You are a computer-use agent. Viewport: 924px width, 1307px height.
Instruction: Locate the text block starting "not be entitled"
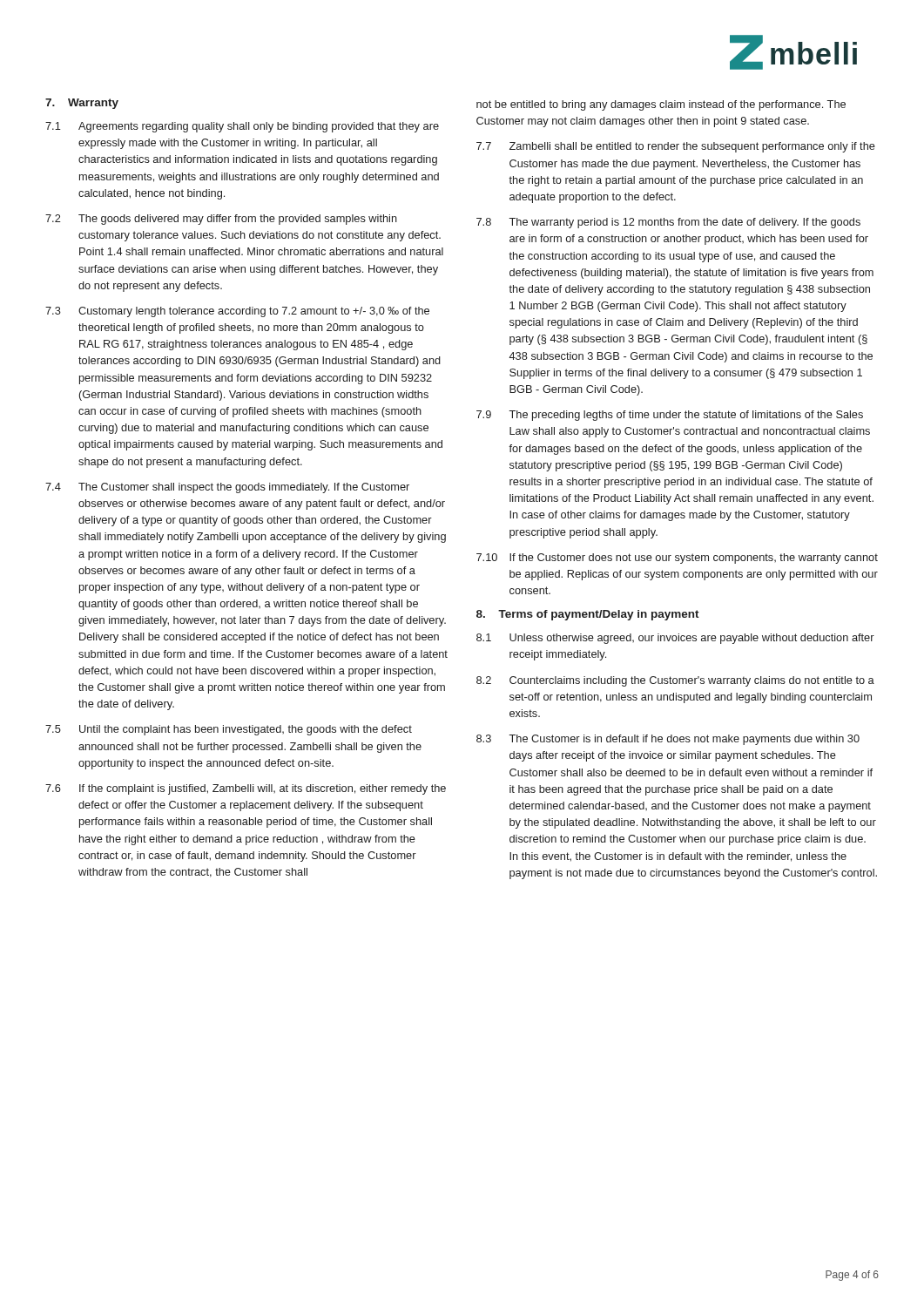tap(661, 113)
